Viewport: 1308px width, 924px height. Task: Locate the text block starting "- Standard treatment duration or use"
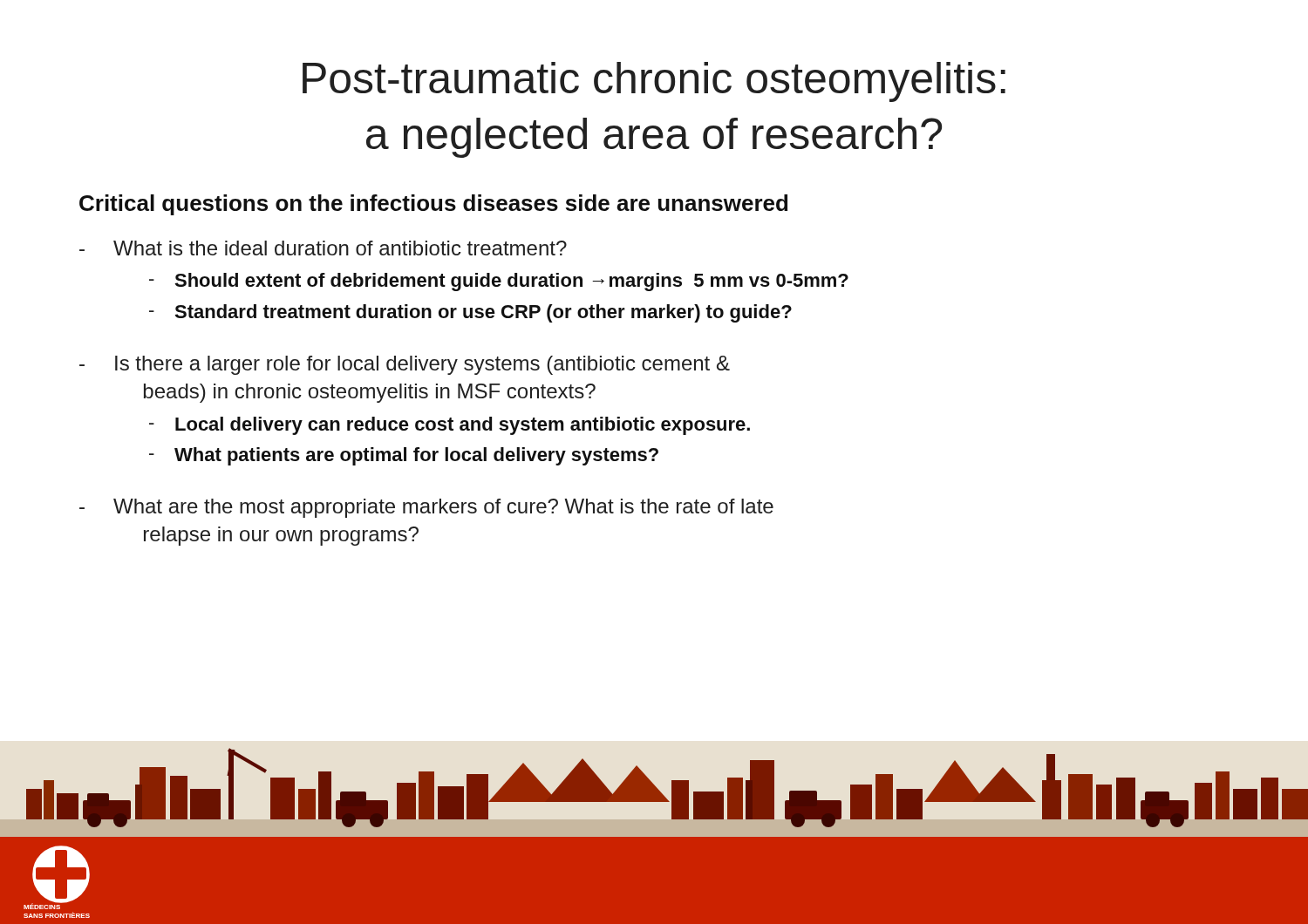470,312
